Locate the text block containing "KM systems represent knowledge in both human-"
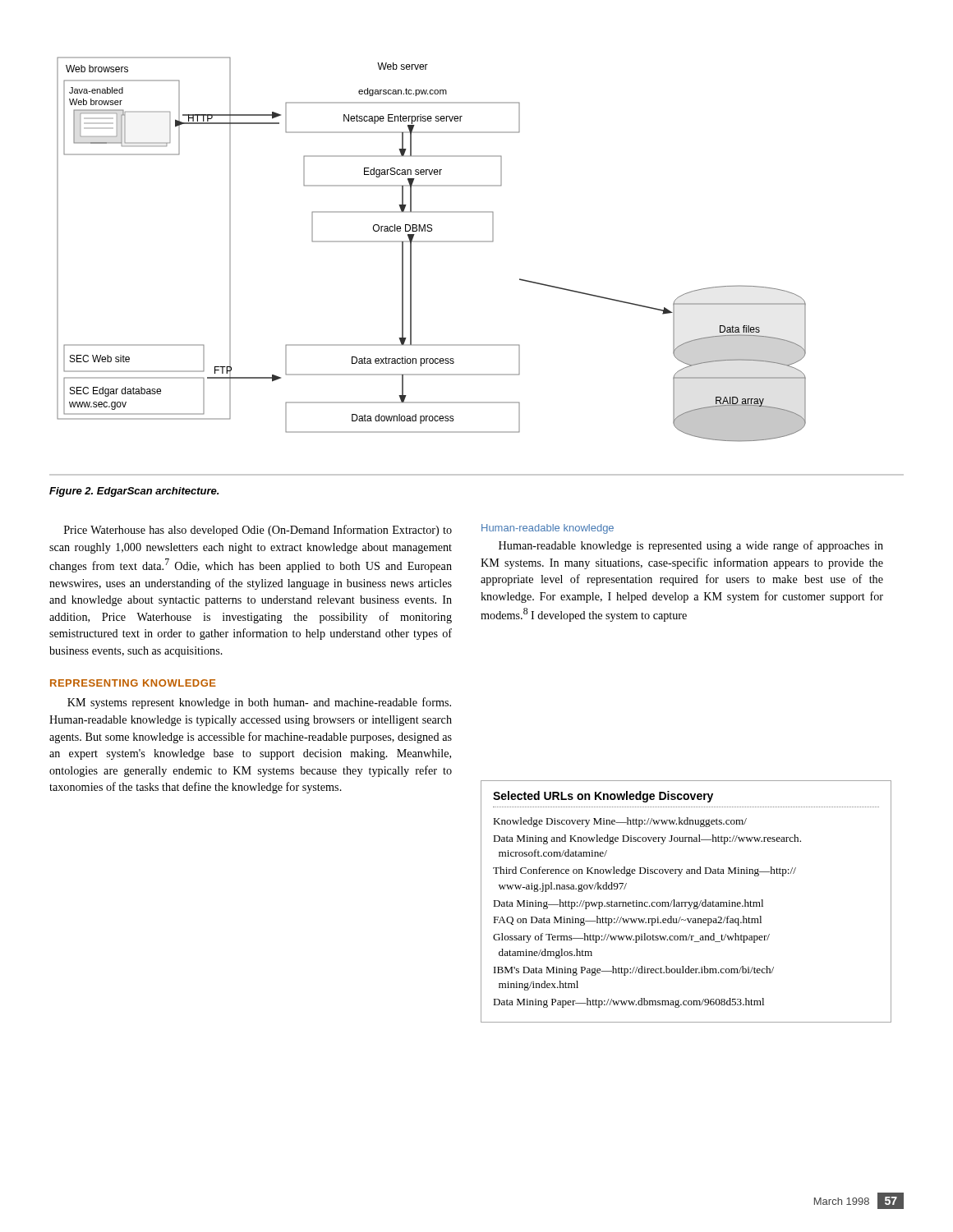Image resolution: width=953 pixels, height=1232 pixels. click(x=251, y=745)
